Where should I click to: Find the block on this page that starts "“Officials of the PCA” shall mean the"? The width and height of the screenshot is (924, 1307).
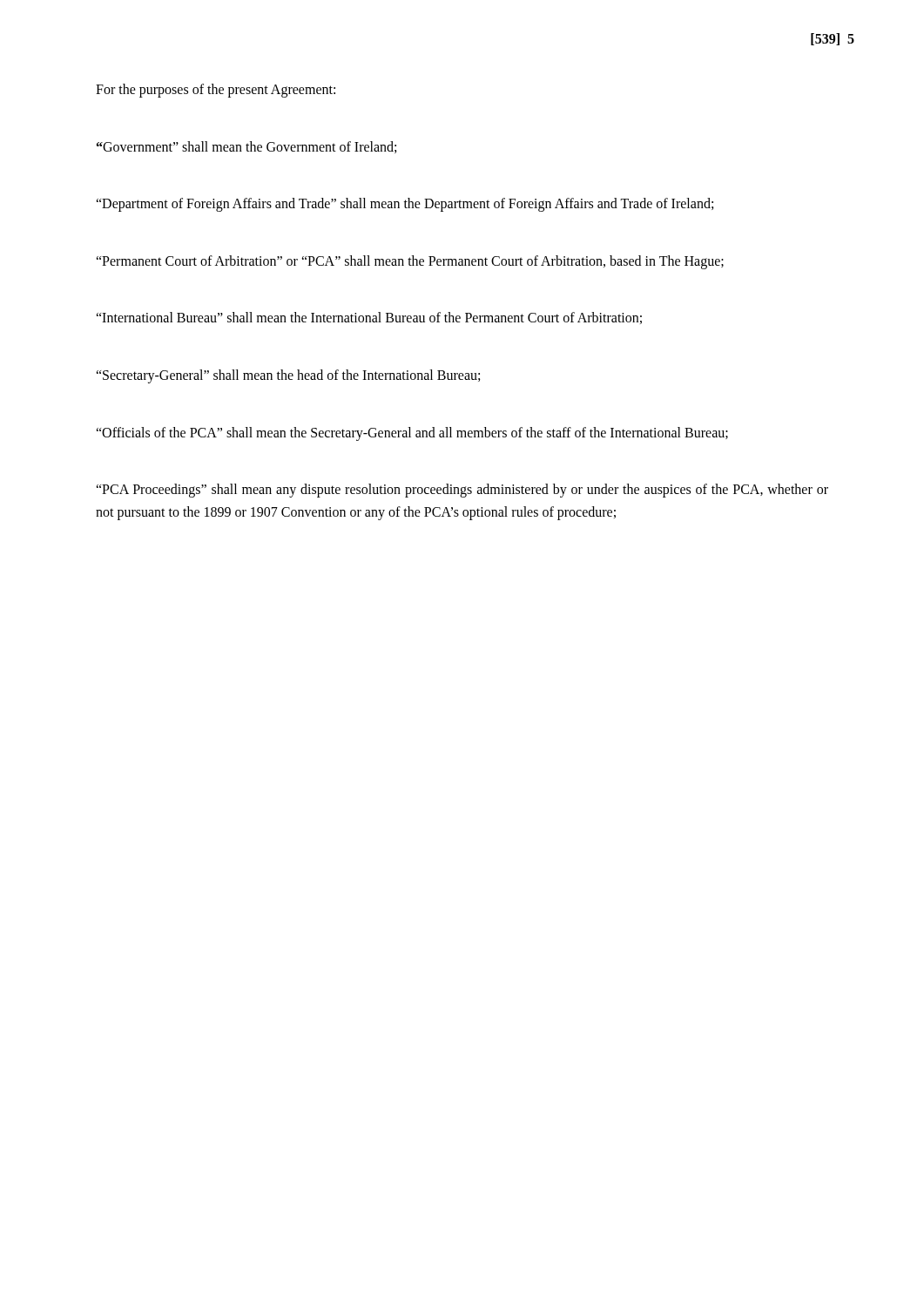(x=412, y=432)
